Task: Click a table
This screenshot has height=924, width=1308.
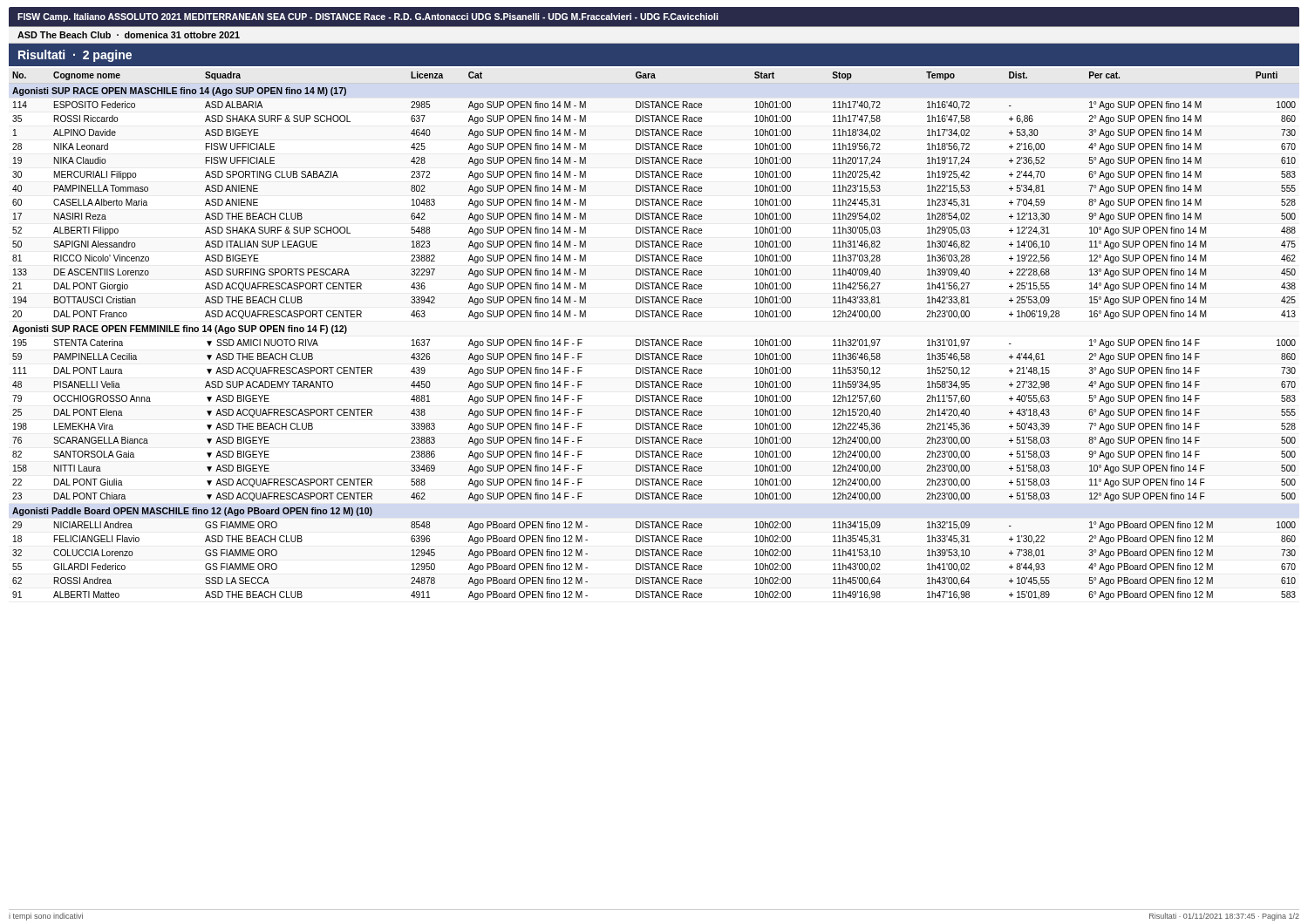Action: pos(654,335)
